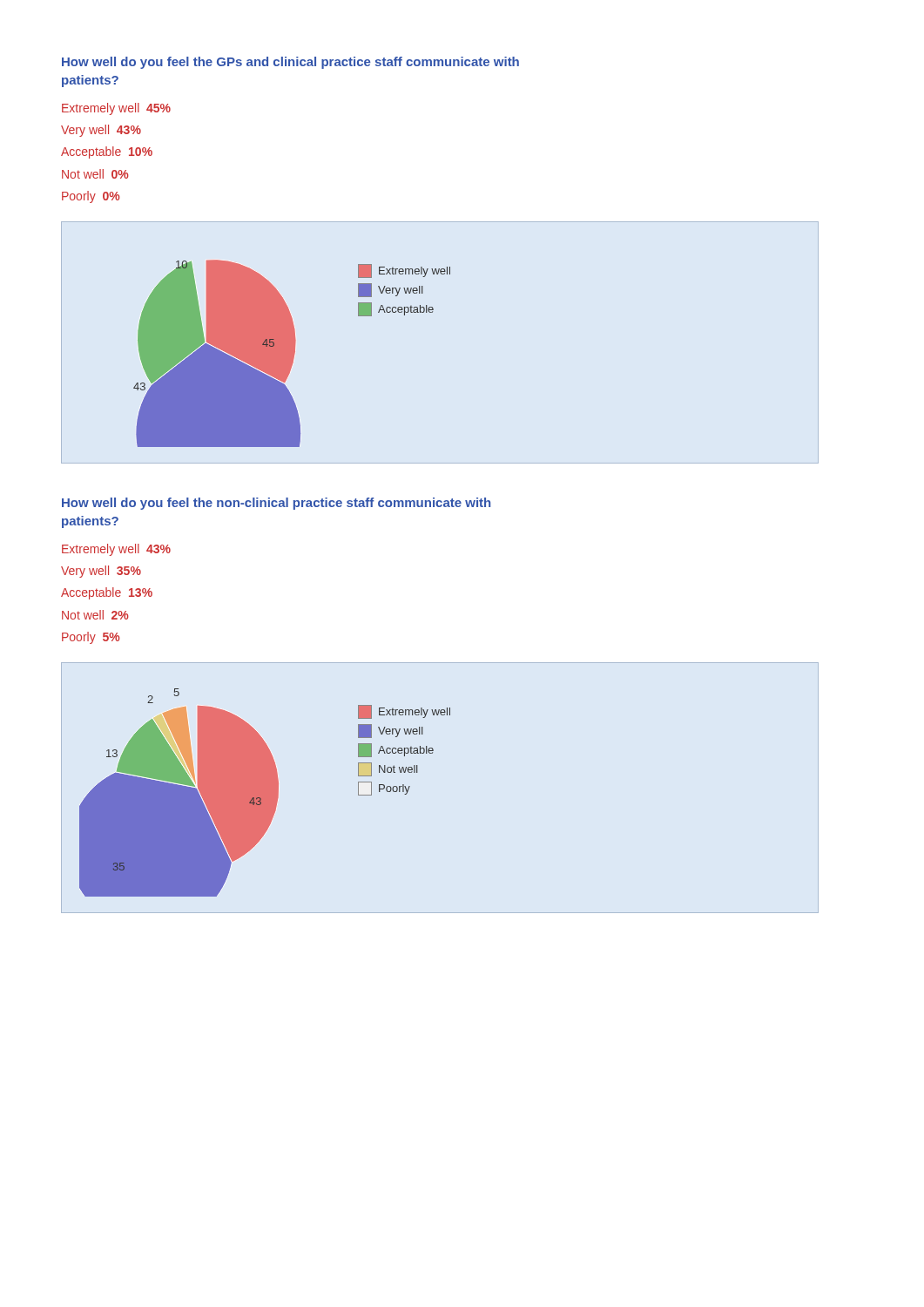Locate the list item that reads "Poorly 5%"

coord(90,637)
